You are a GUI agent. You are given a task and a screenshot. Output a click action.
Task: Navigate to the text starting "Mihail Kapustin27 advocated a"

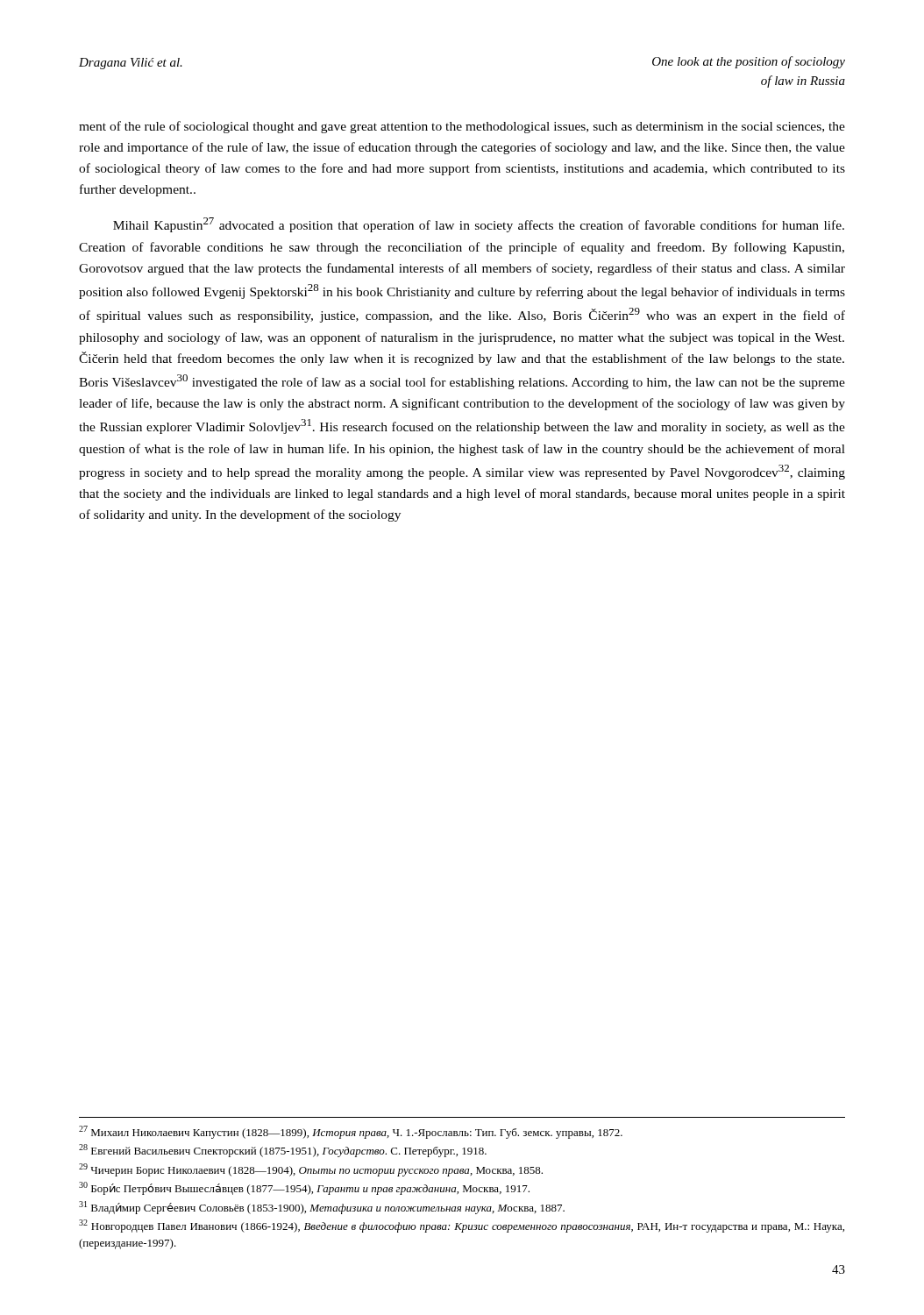[462, 369]
